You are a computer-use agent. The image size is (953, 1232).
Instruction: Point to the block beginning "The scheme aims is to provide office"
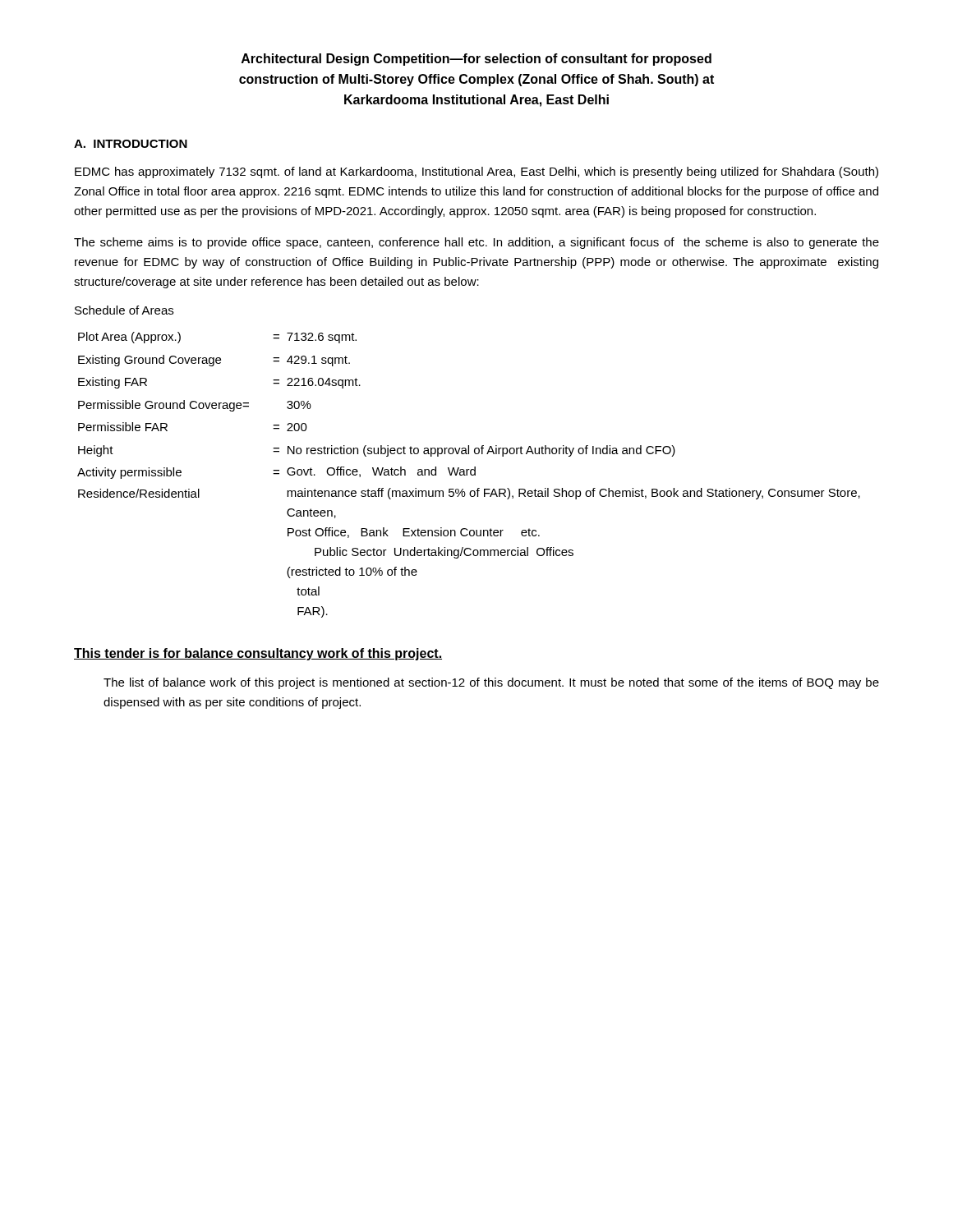pyautogui.click(x=476, y=262)
